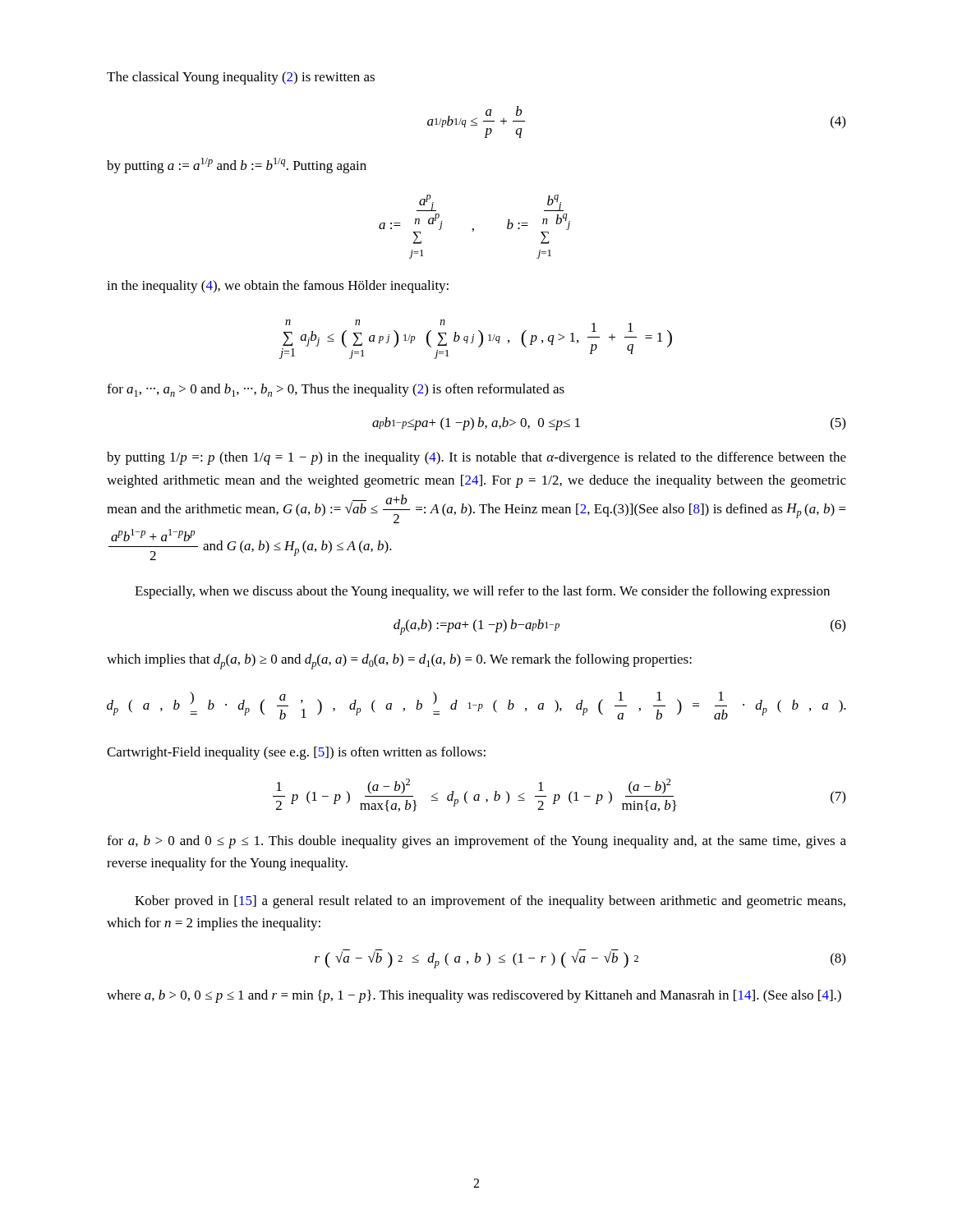This screenshot has width=953, height=1232.
Task: Click on the text block with the text "by putting 1/p =: p"
Action: coord(476,507)
